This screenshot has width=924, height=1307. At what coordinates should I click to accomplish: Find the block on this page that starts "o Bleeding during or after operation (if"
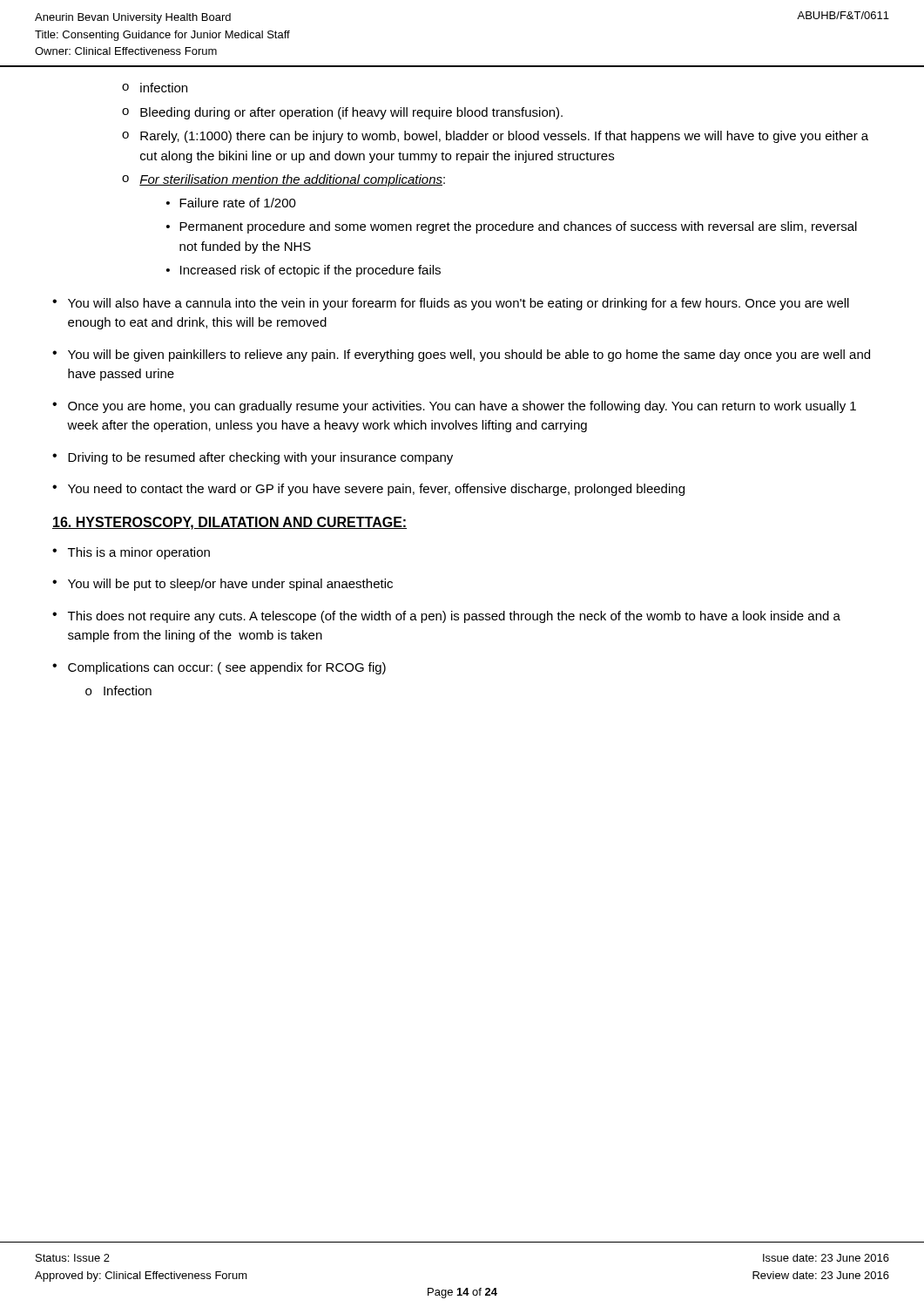(497, 112)
